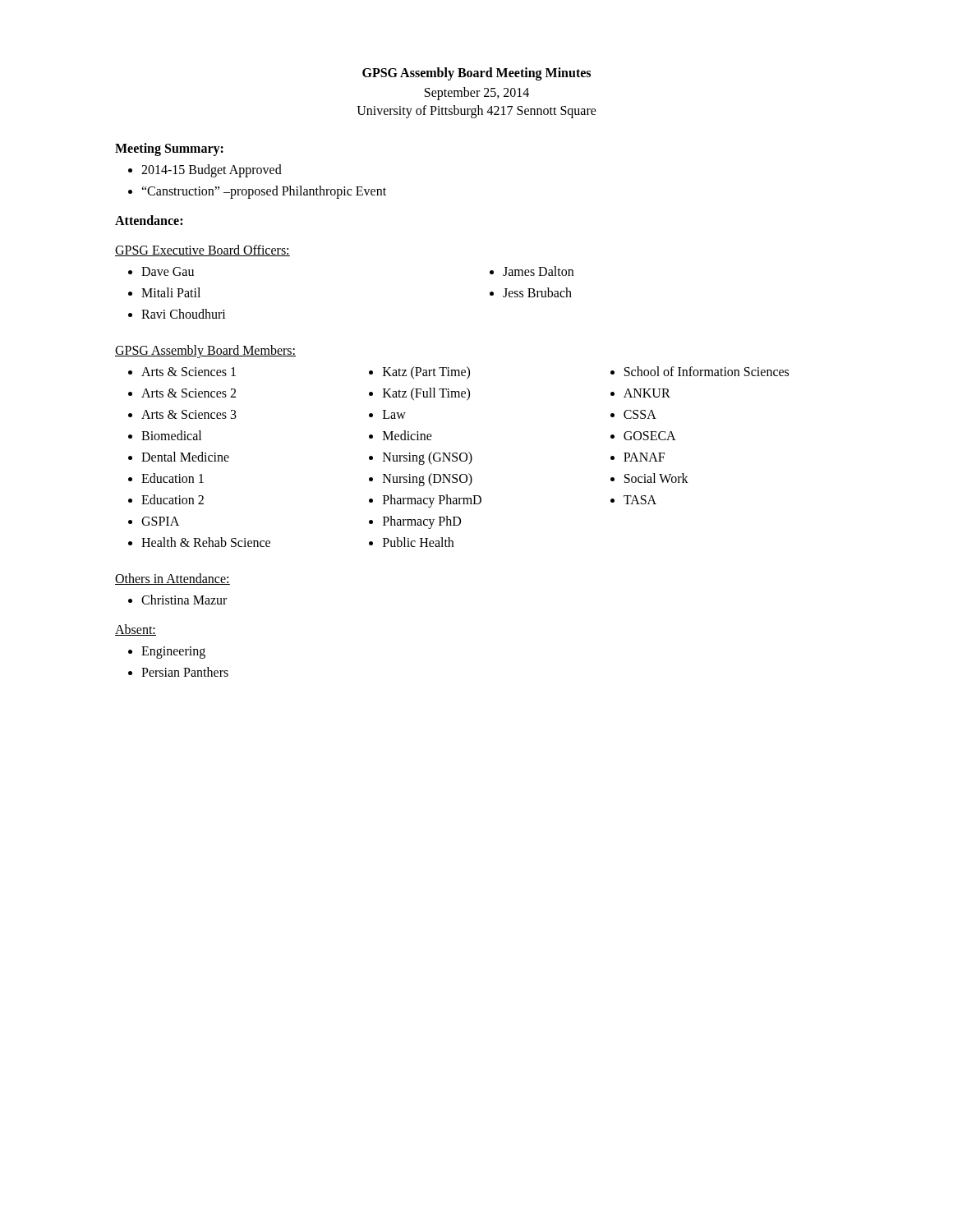Point to the region starting "Katz (Full Time)"
Screen dimensions: 1232x953
click(476, 393)
